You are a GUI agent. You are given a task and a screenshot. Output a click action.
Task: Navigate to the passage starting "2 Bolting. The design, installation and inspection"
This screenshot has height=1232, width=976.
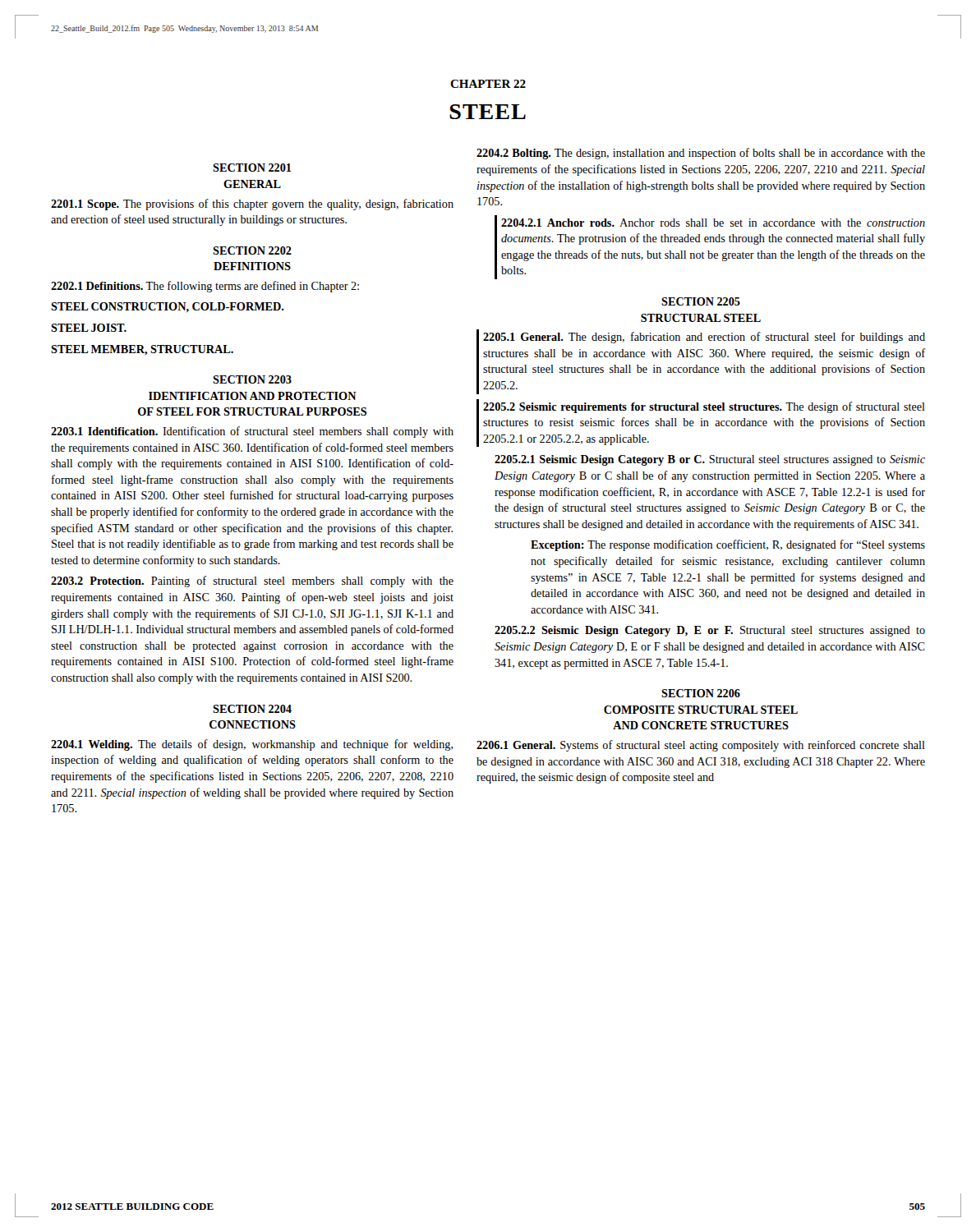click(x=701, y=177)
